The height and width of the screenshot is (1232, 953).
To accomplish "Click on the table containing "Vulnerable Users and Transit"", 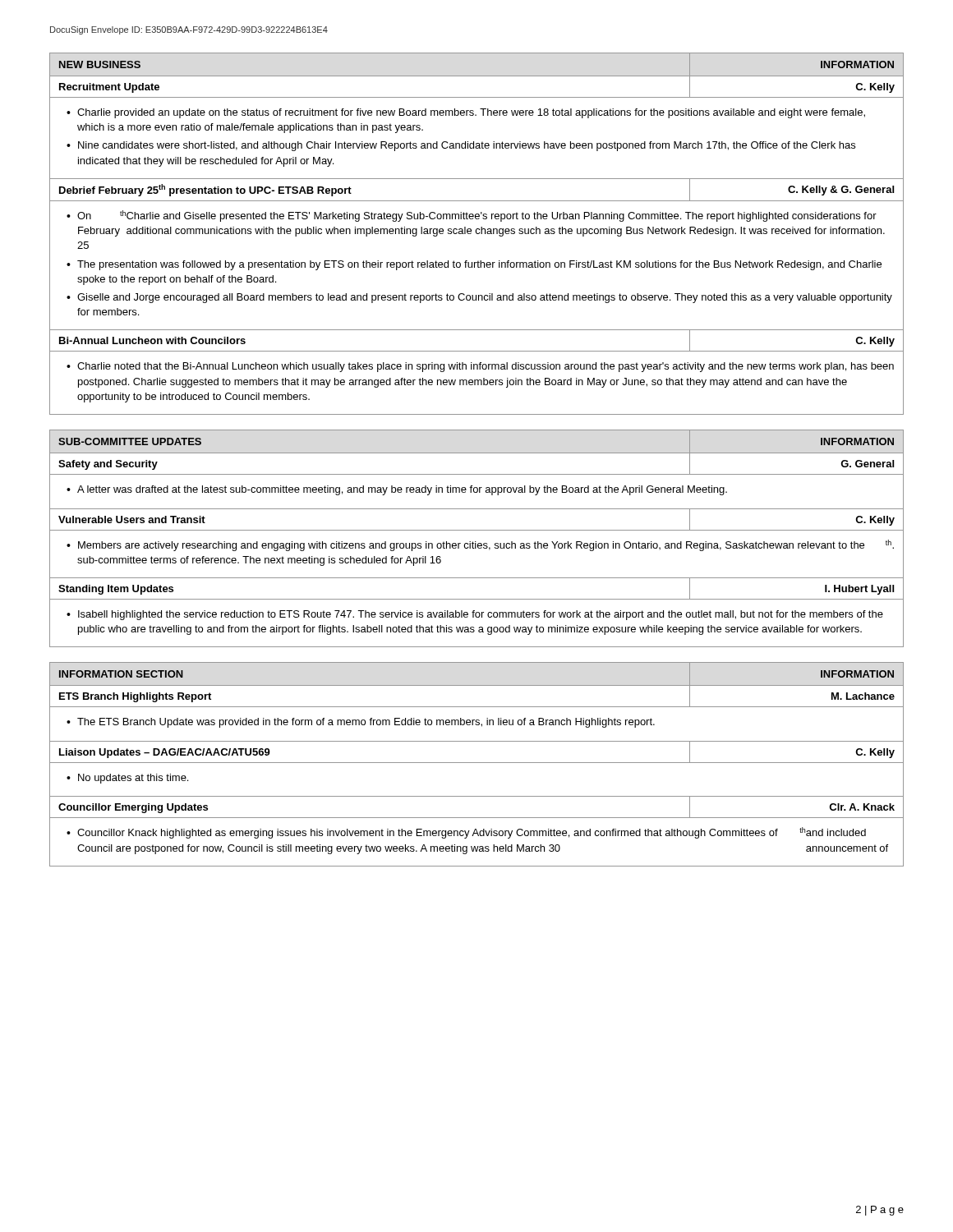I will pos(476,538).
